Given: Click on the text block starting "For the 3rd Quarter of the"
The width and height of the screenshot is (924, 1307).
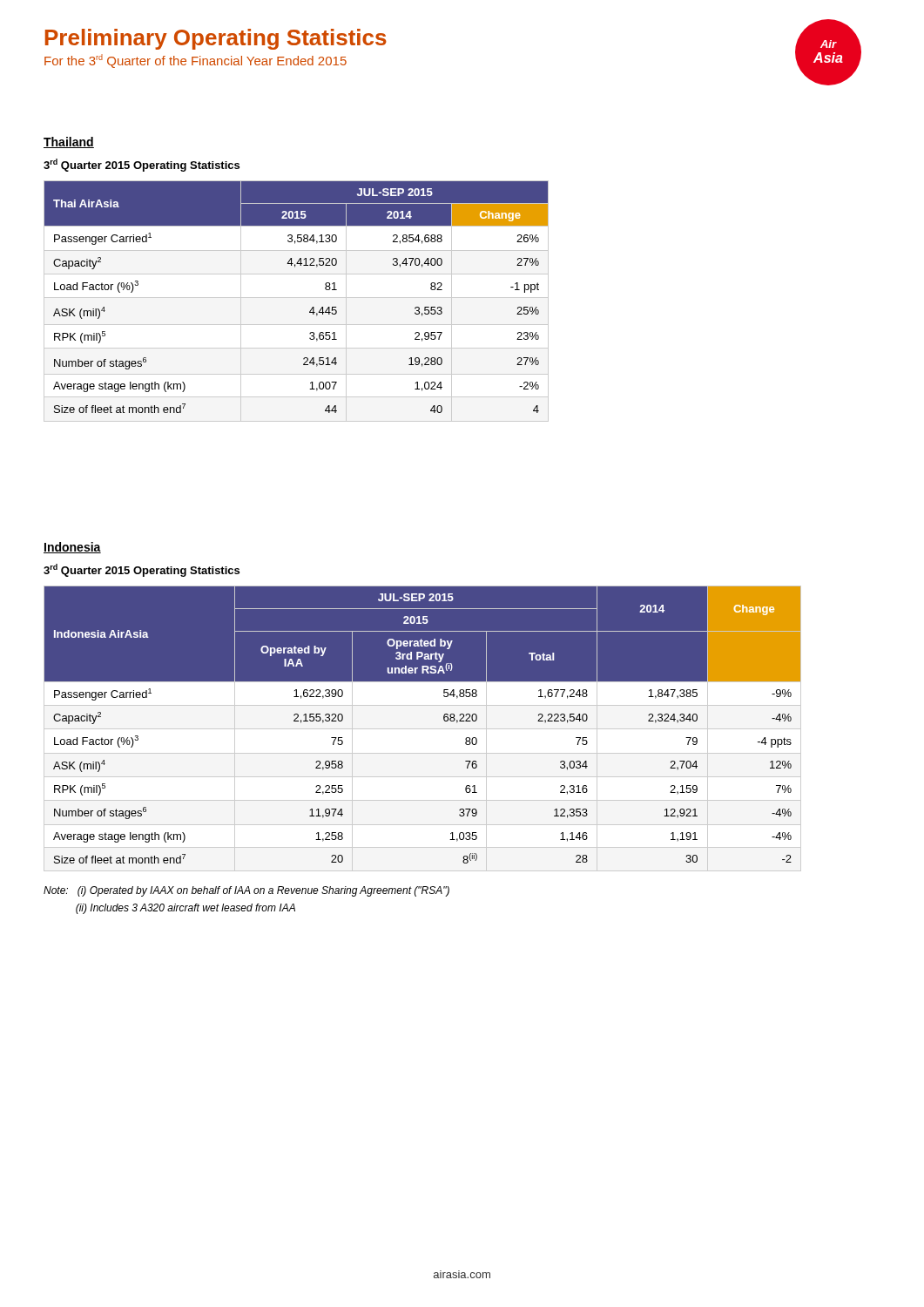Looking at the screenshot, I should pyautogui.click(x=195, y=61).
